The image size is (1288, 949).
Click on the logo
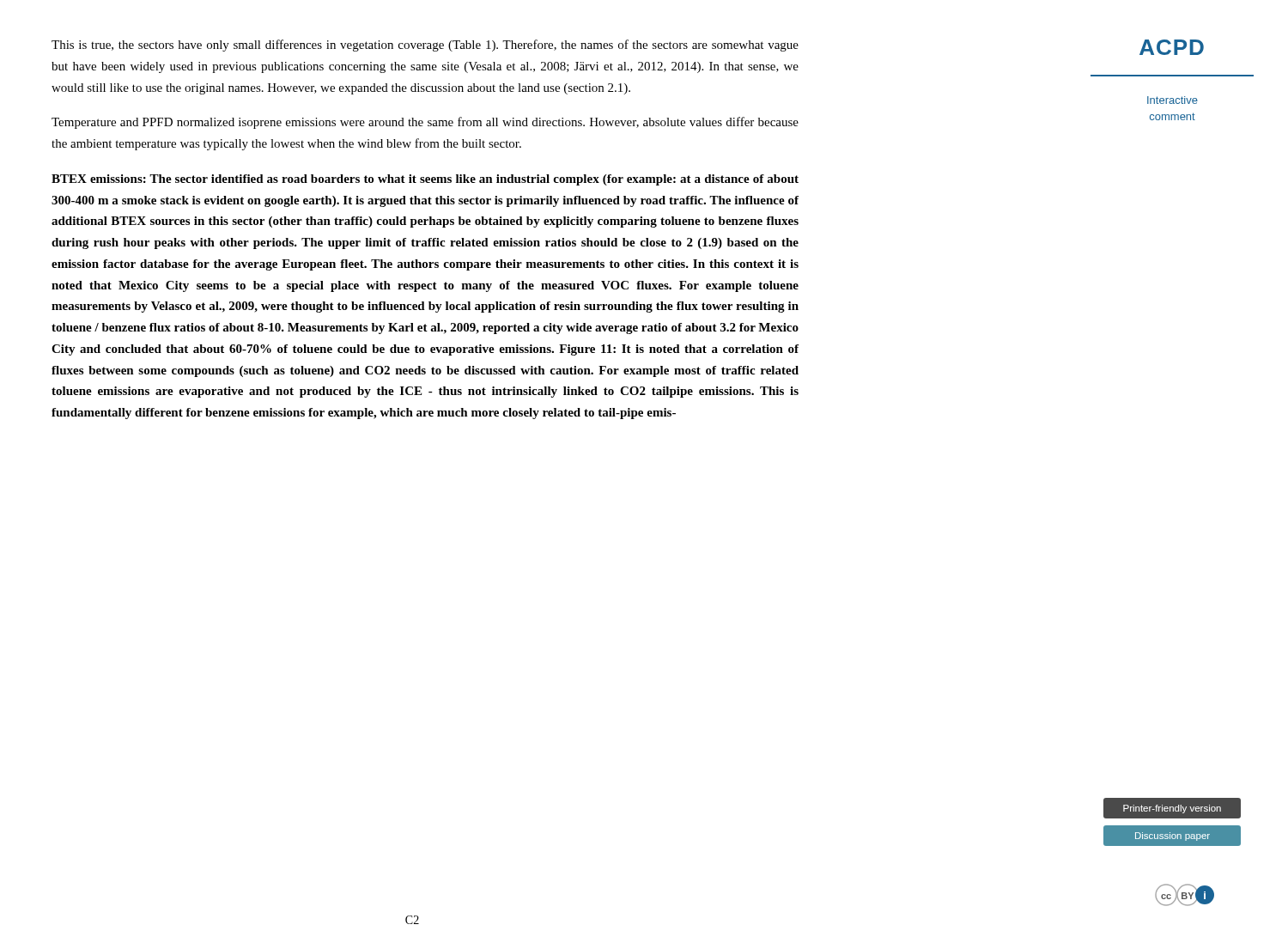(x=1185, y=895)
